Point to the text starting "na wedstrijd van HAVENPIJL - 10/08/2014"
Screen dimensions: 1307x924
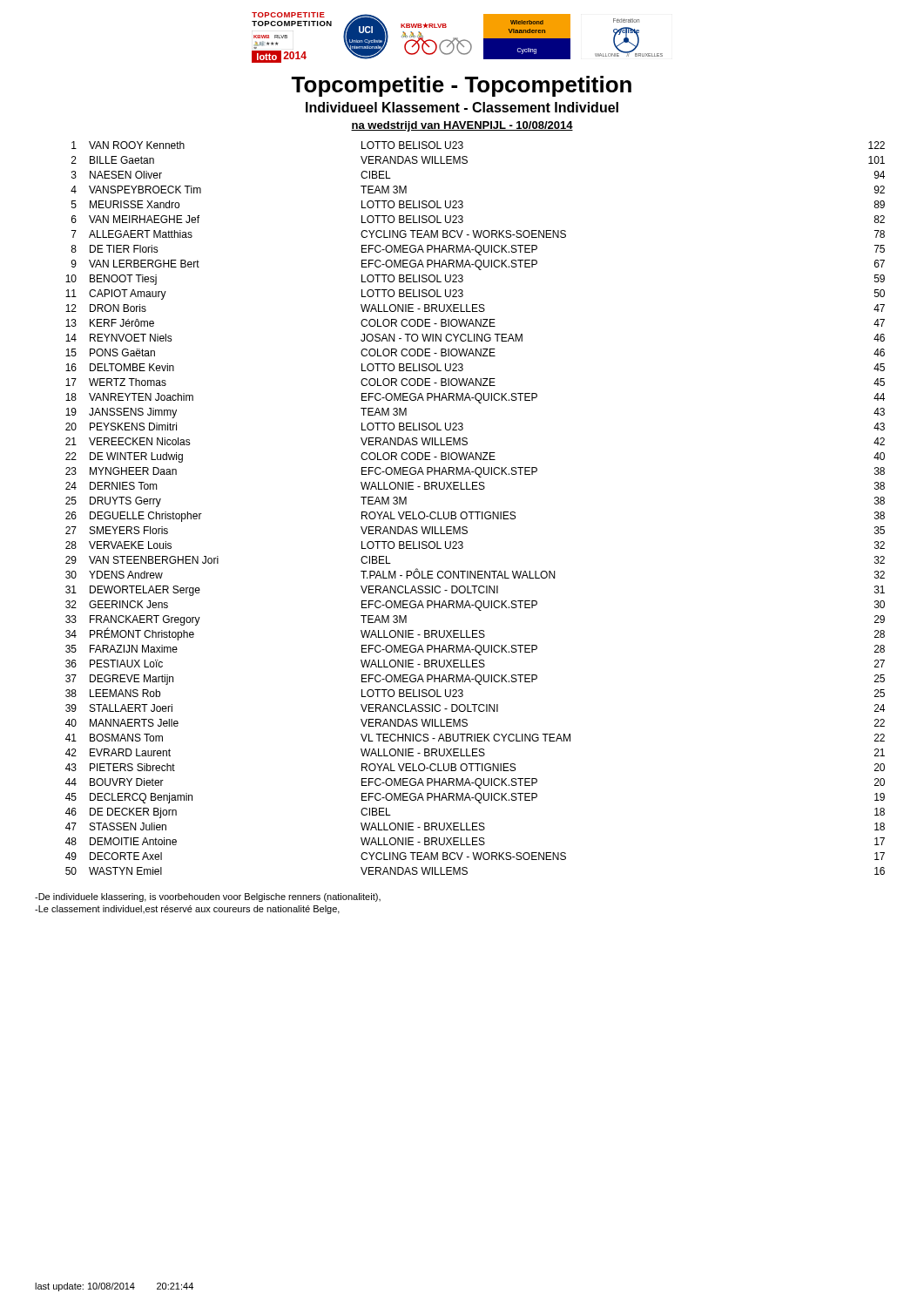[462, 125]
